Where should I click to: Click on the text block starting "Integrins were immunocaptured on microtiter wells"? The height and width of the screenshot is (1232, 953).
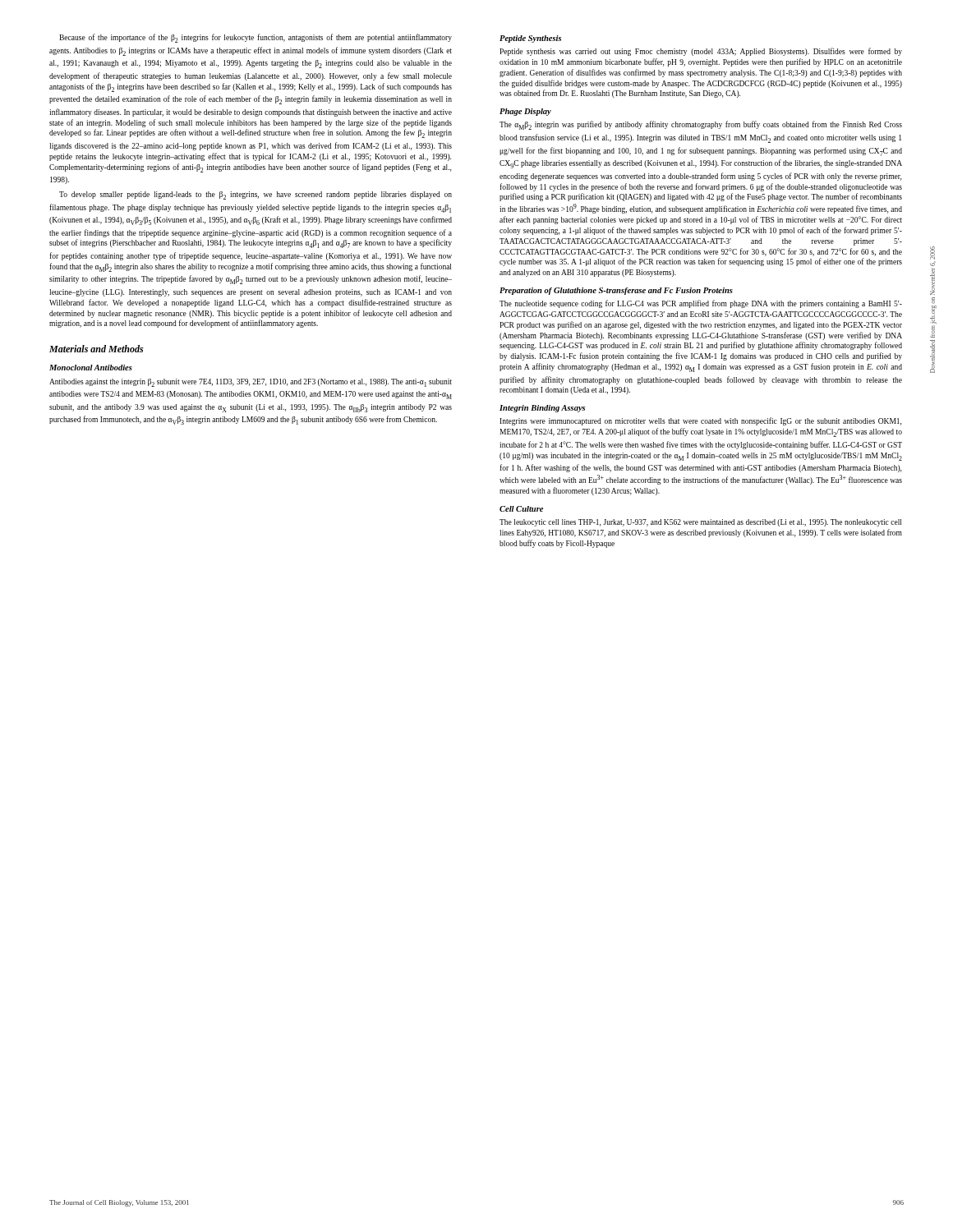[x=701, y=457]
